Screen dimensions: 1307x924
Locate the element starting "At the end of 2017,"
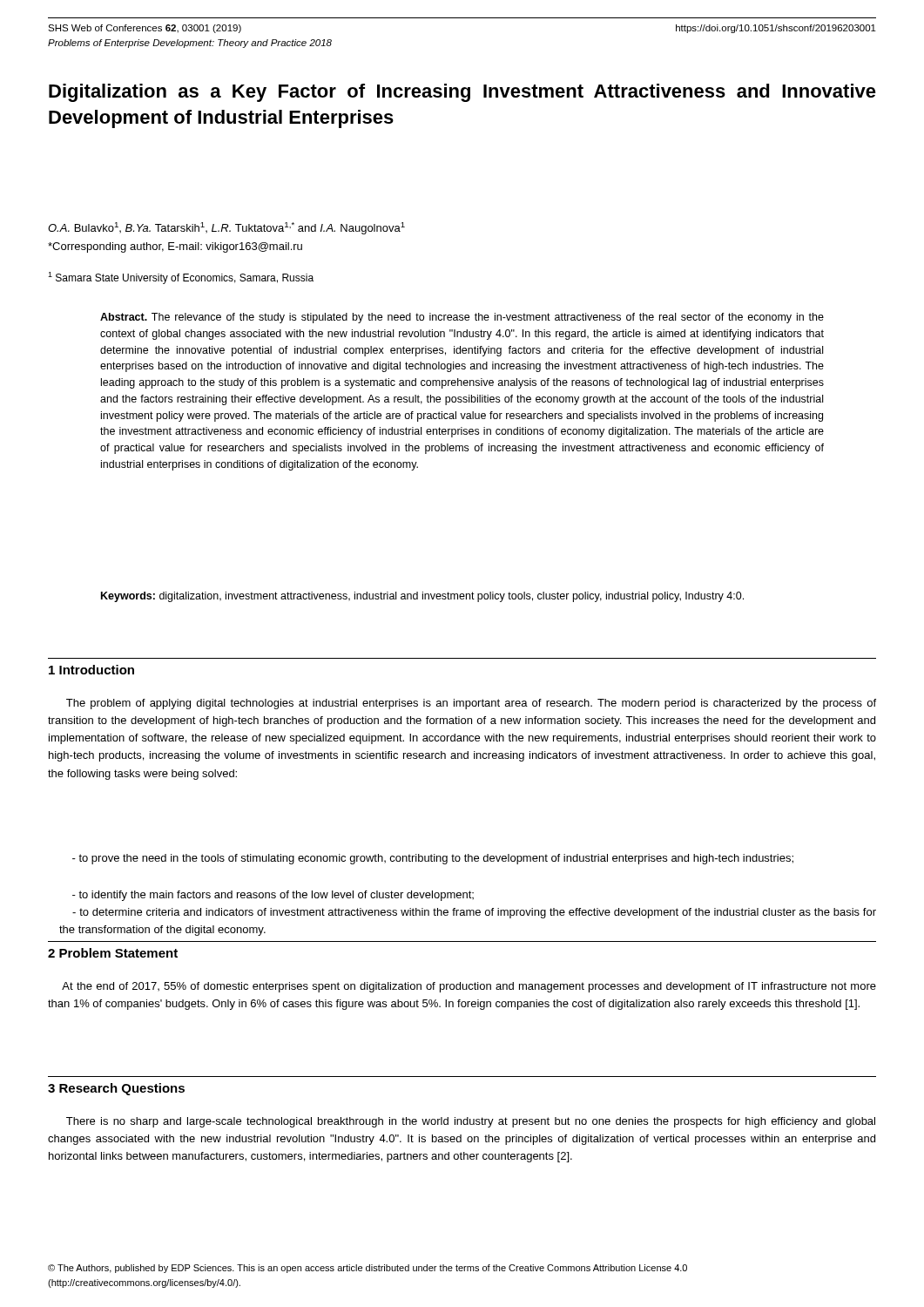[x=462, y=995]
